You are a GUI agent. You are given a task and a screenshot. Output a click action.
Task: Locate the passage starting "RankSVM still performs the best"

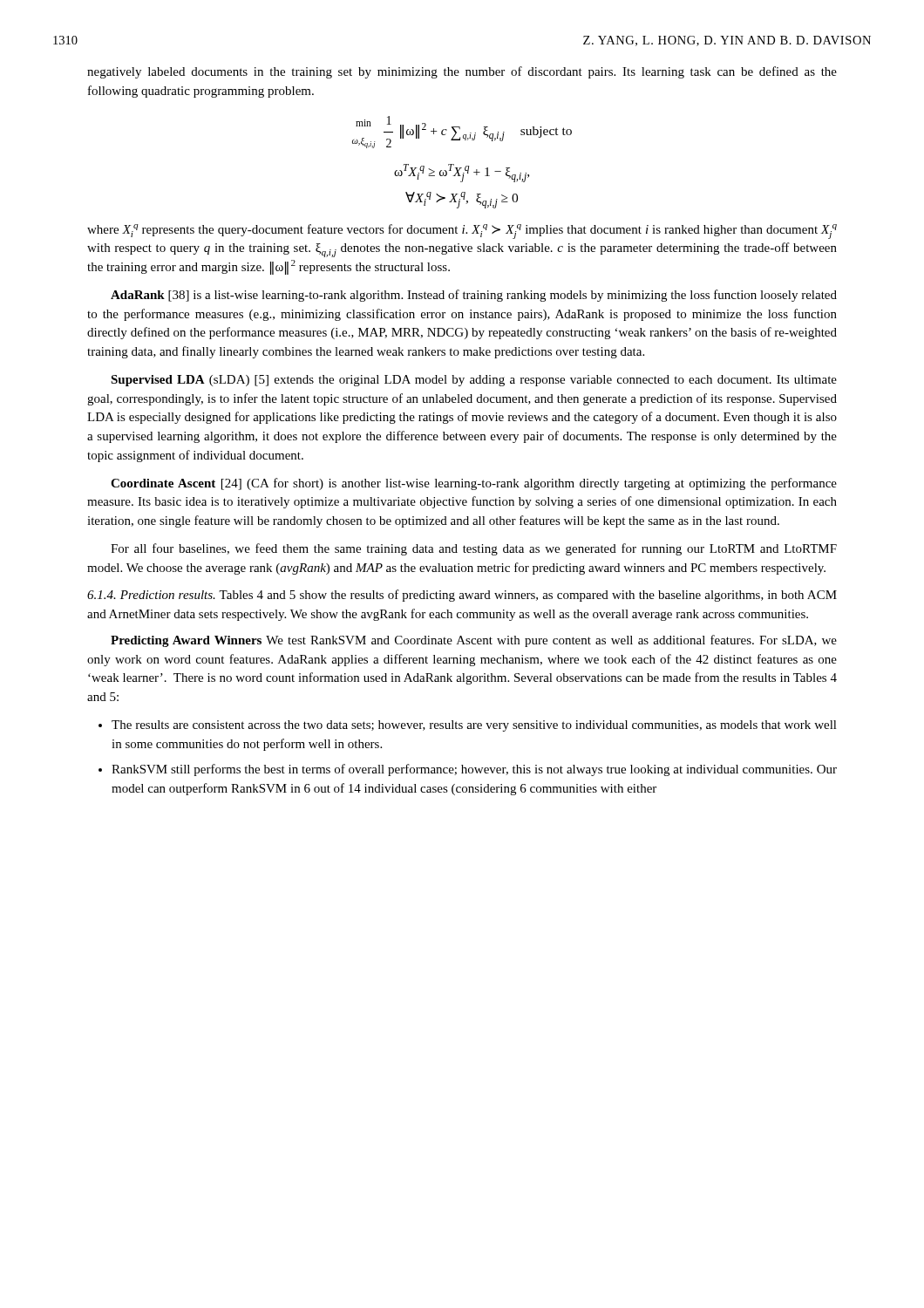[474, 779]
